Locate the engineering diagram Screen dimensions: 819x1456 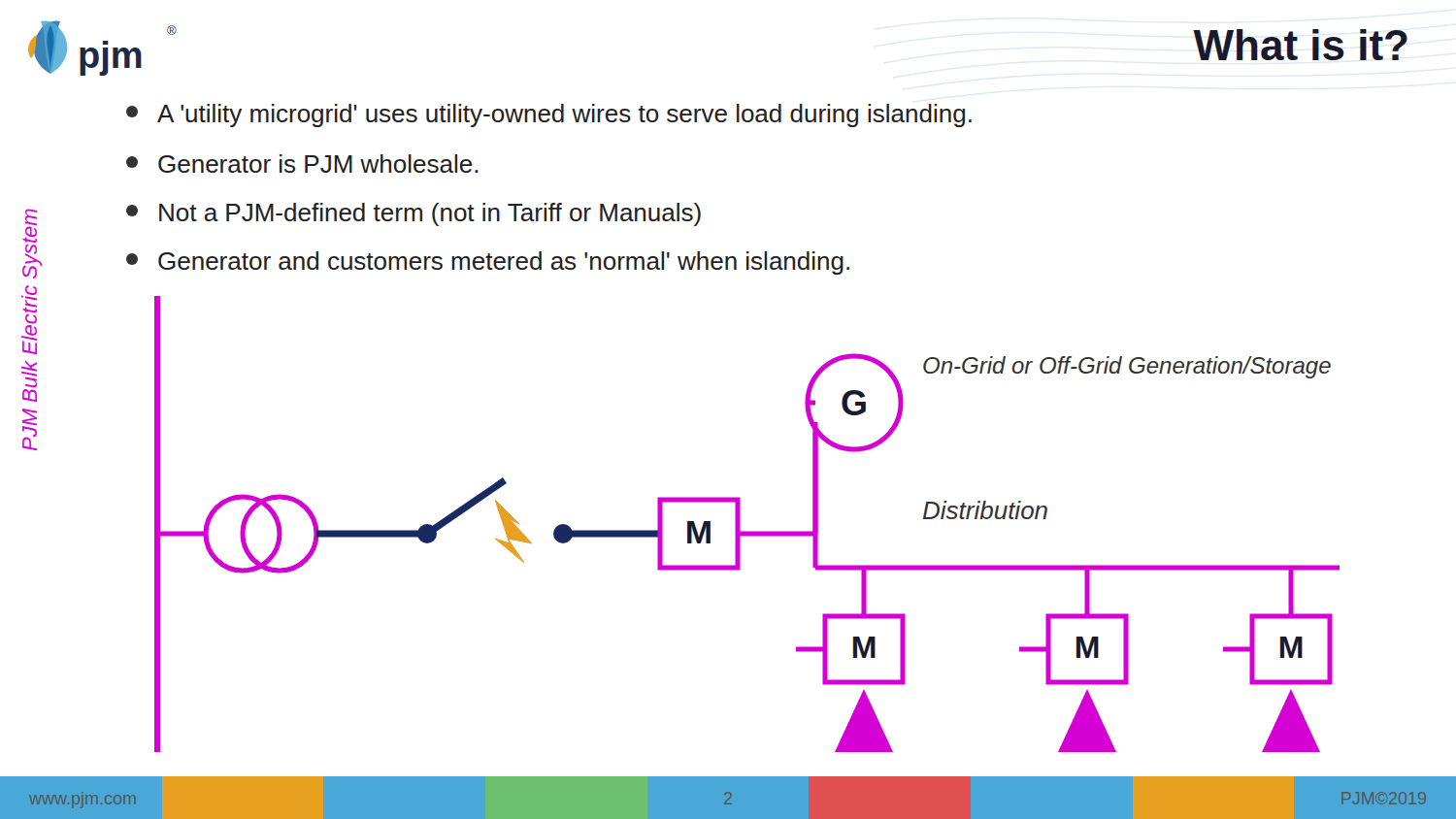click(x=728, y=526)
